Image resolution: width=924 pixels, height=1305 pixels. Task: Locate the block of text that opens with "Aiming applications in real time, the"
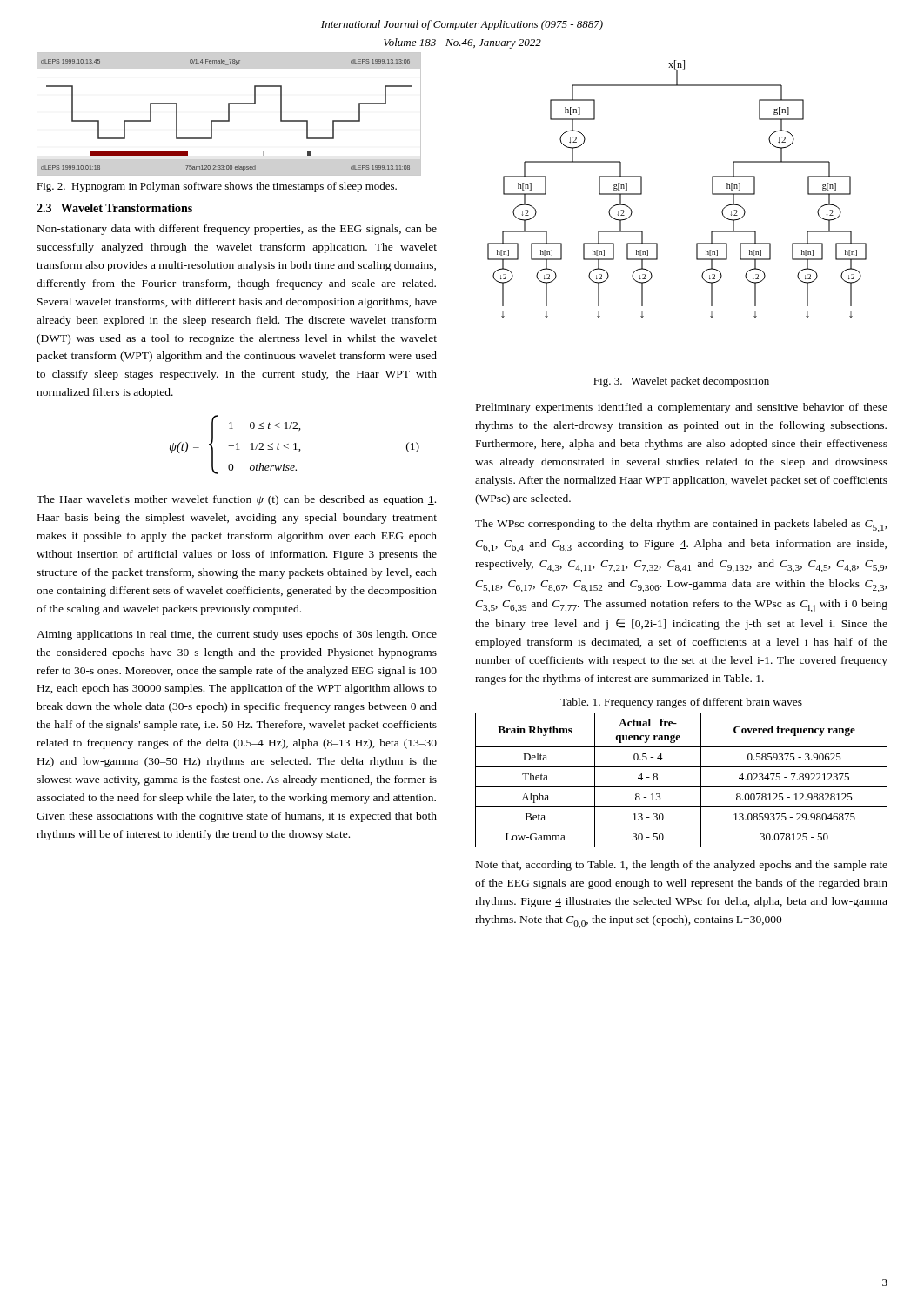[237, 734]
